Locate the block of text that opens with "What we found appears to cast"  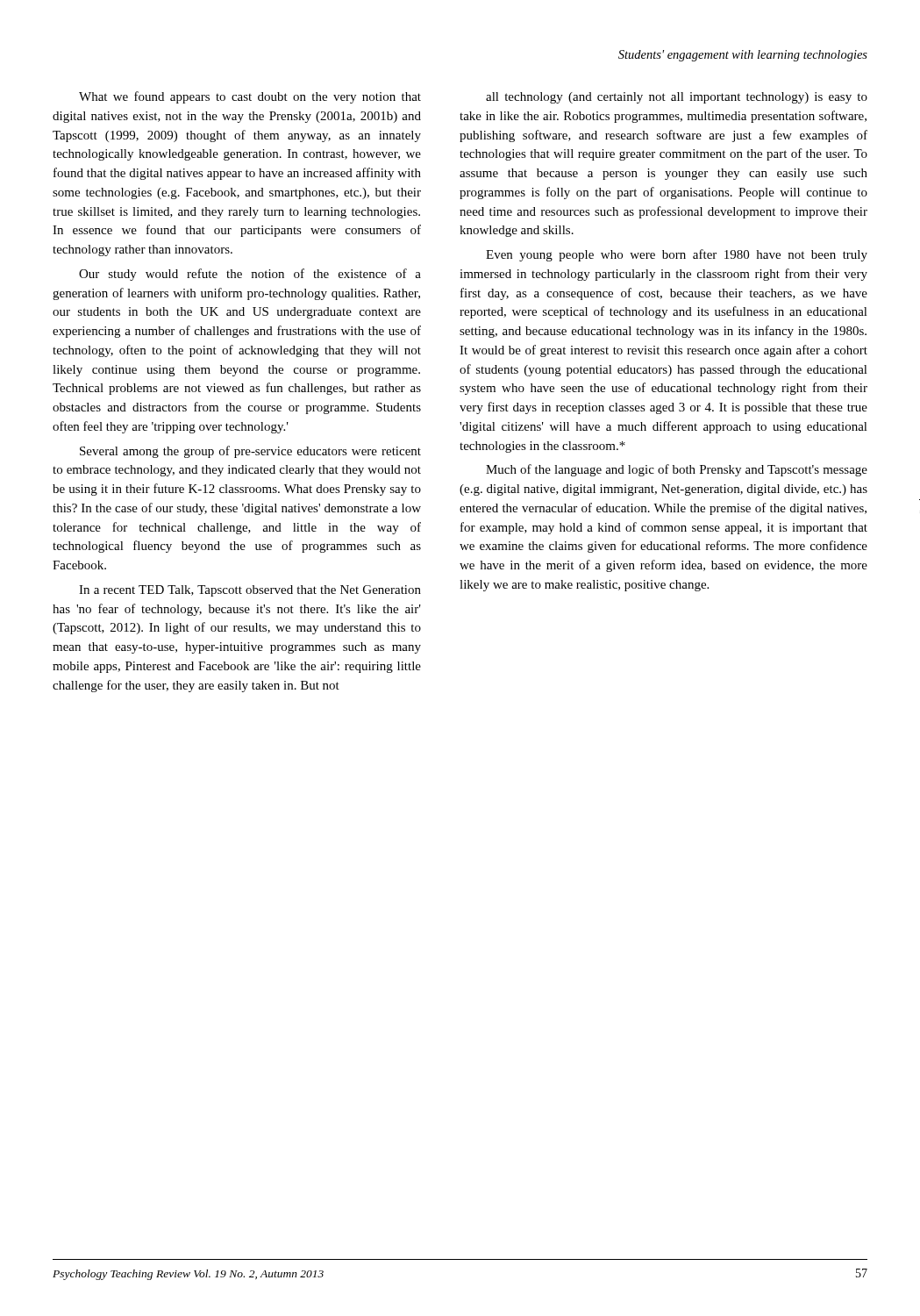237,174
